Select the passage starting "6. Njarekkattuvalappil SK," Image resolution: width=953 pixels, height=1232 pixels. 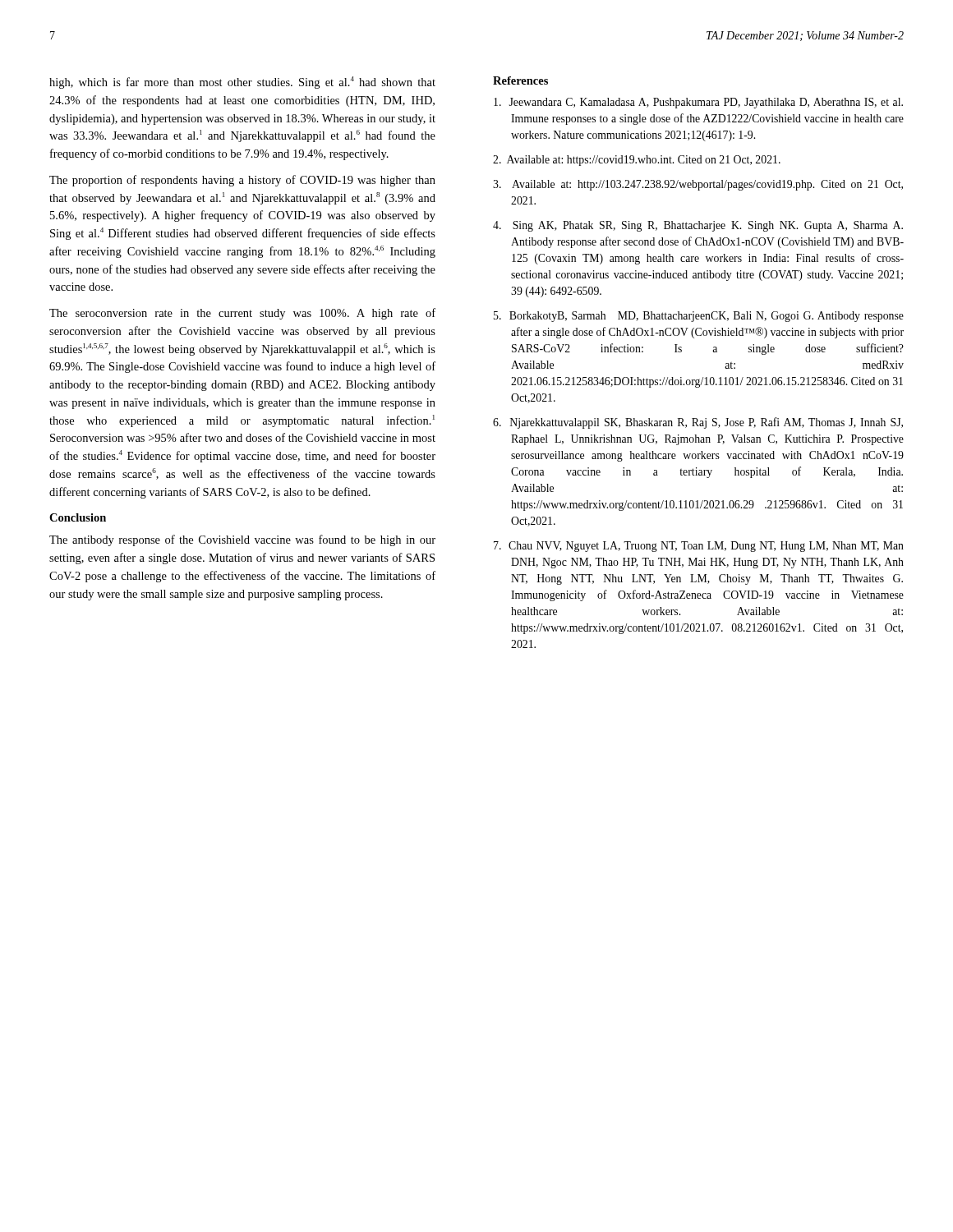pyautogui.click(x=698, y=472)
